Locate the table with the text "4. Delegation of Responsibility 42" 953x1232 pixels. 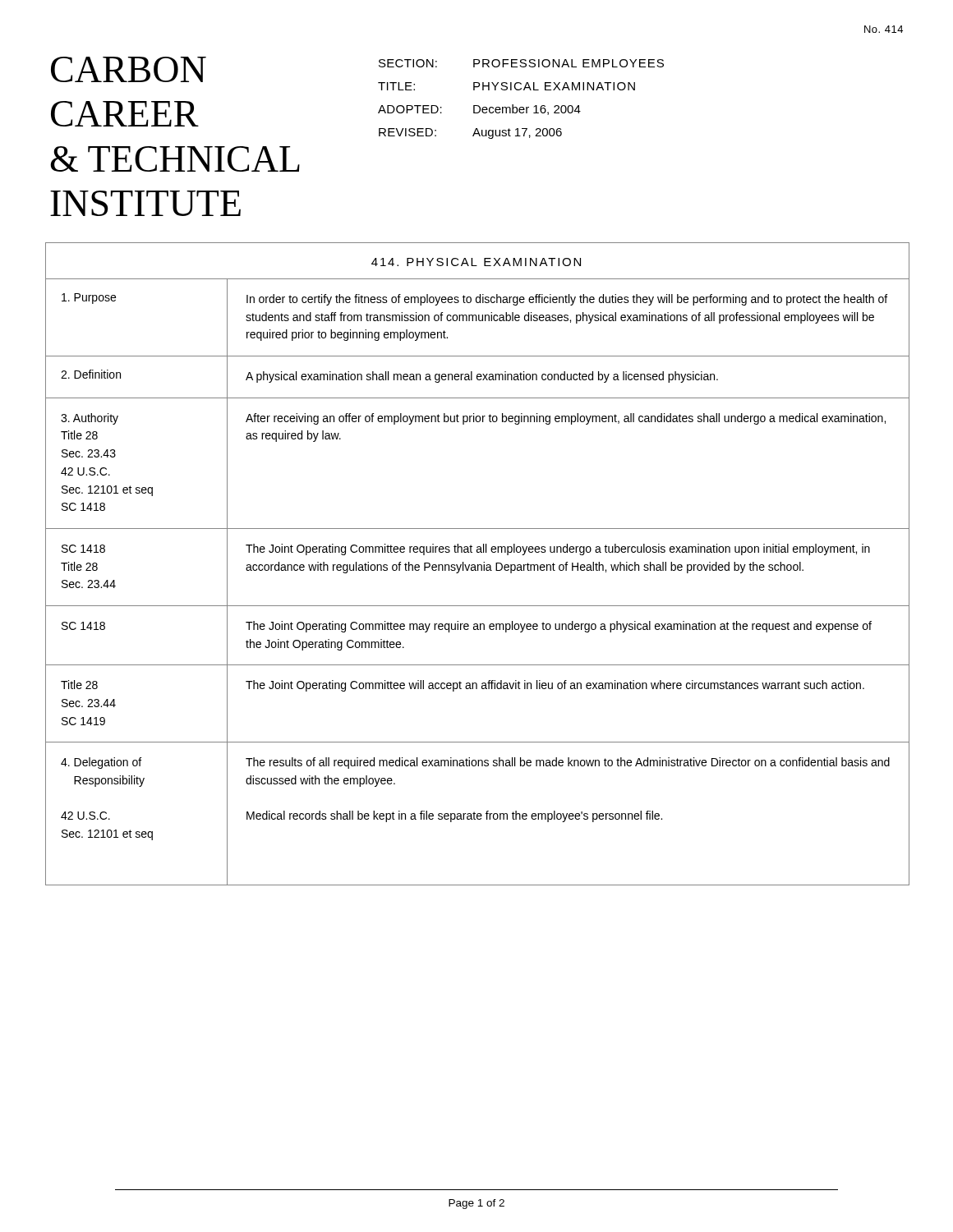point(477,564)
